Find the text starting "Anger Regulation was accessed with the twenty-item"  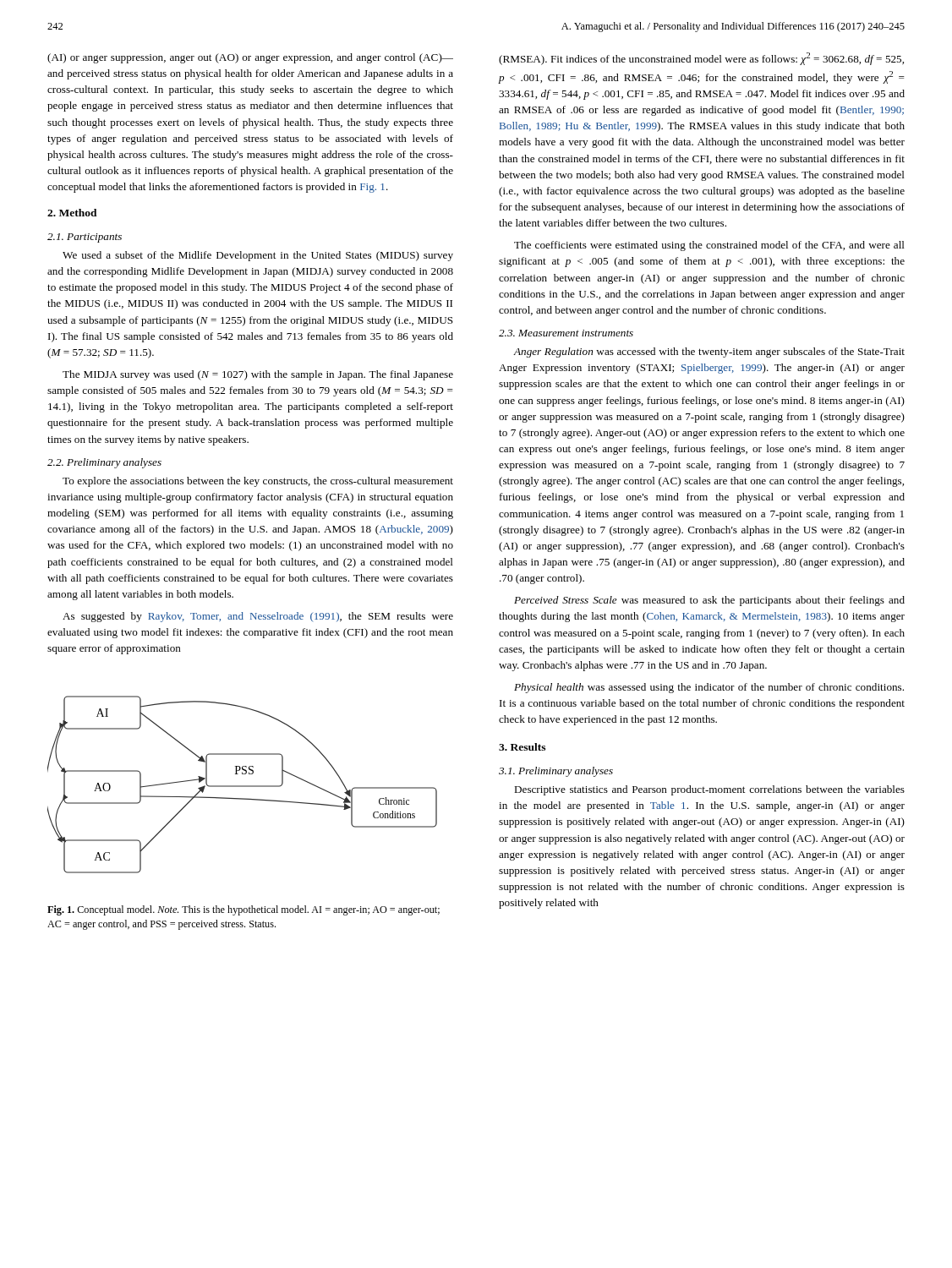click(702, 465)
